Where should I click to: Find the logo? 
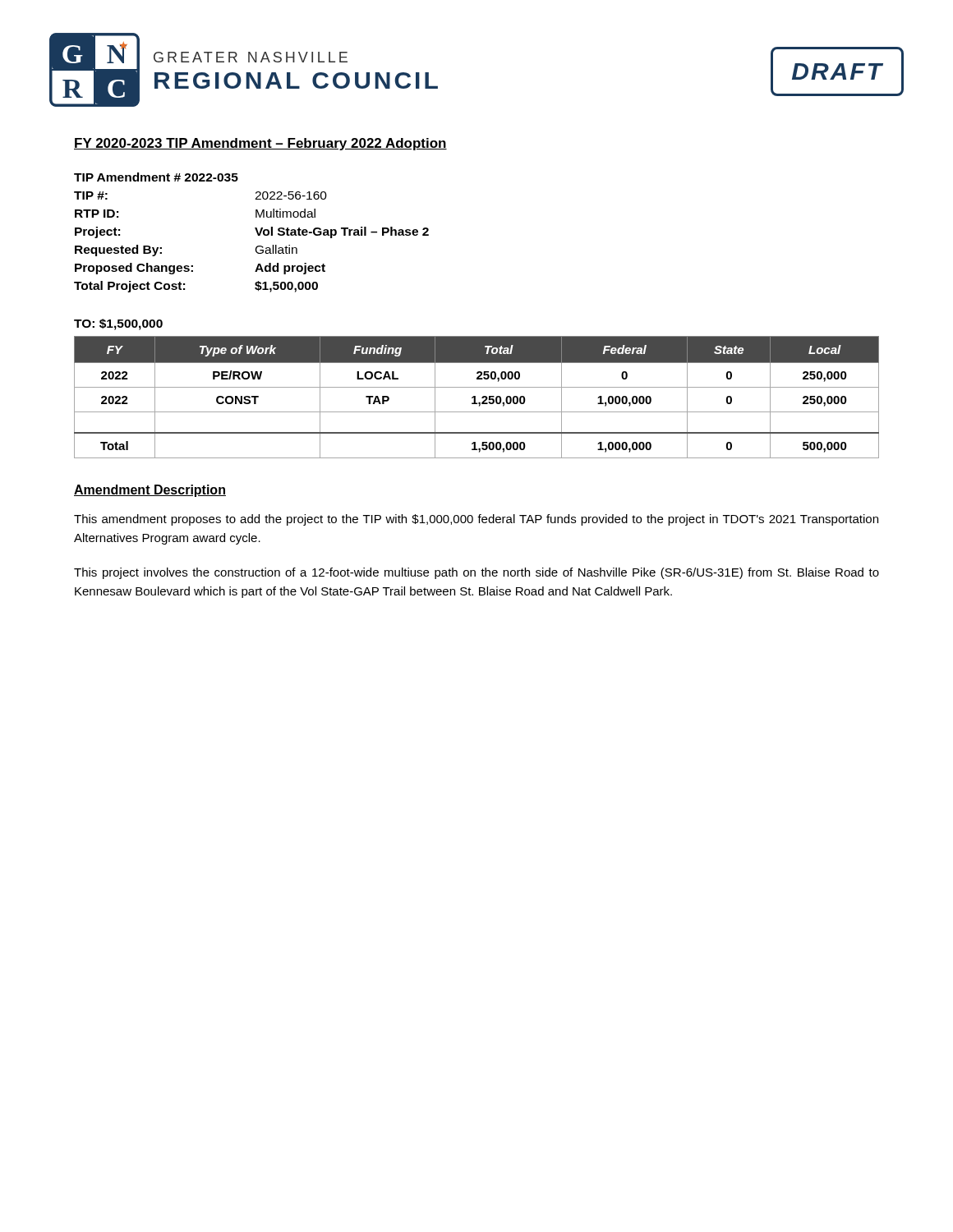click(x=94, y=71)
